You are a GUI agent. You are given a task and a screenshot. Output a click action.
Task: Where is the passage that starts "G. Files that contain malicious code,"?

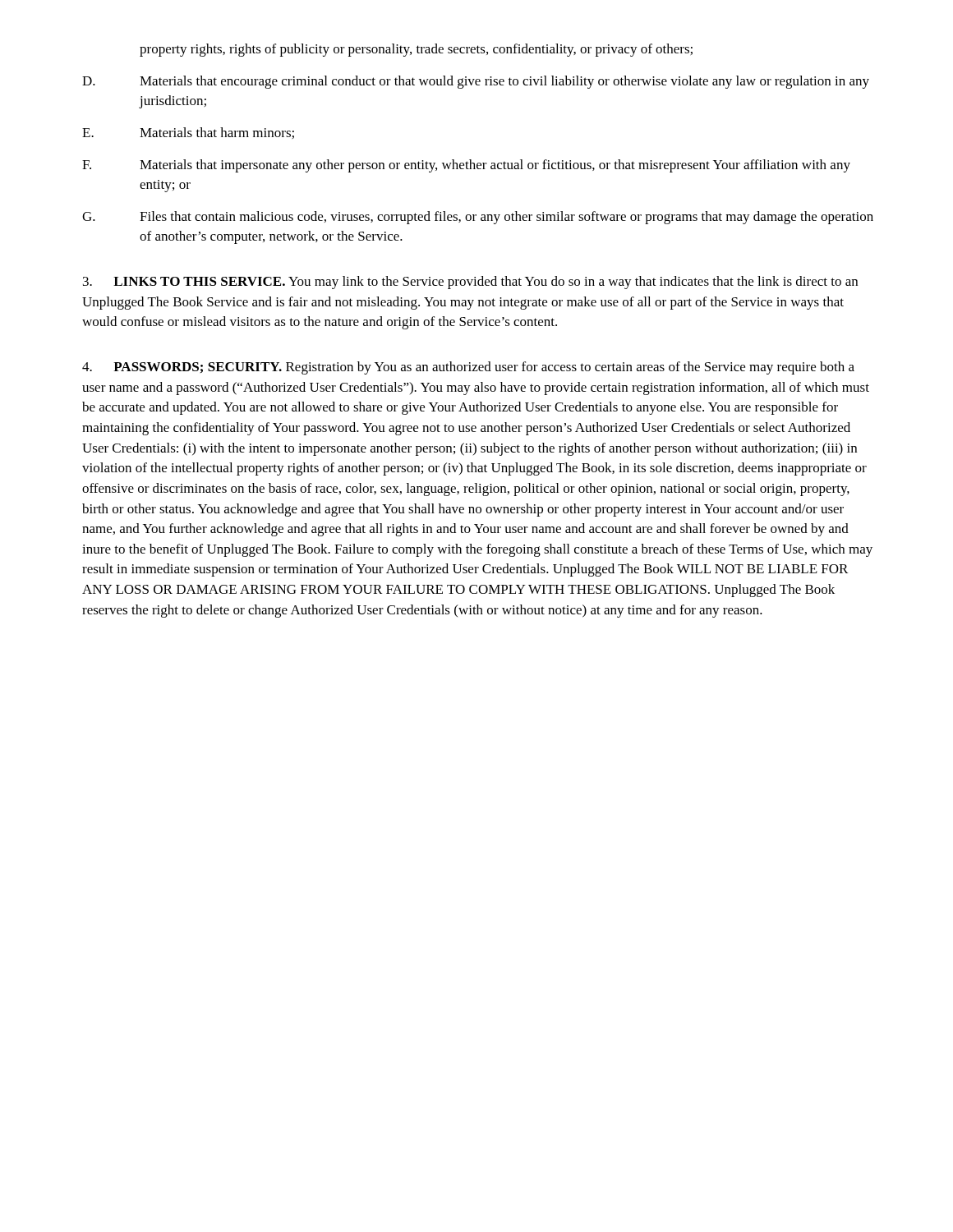[481, 227]
